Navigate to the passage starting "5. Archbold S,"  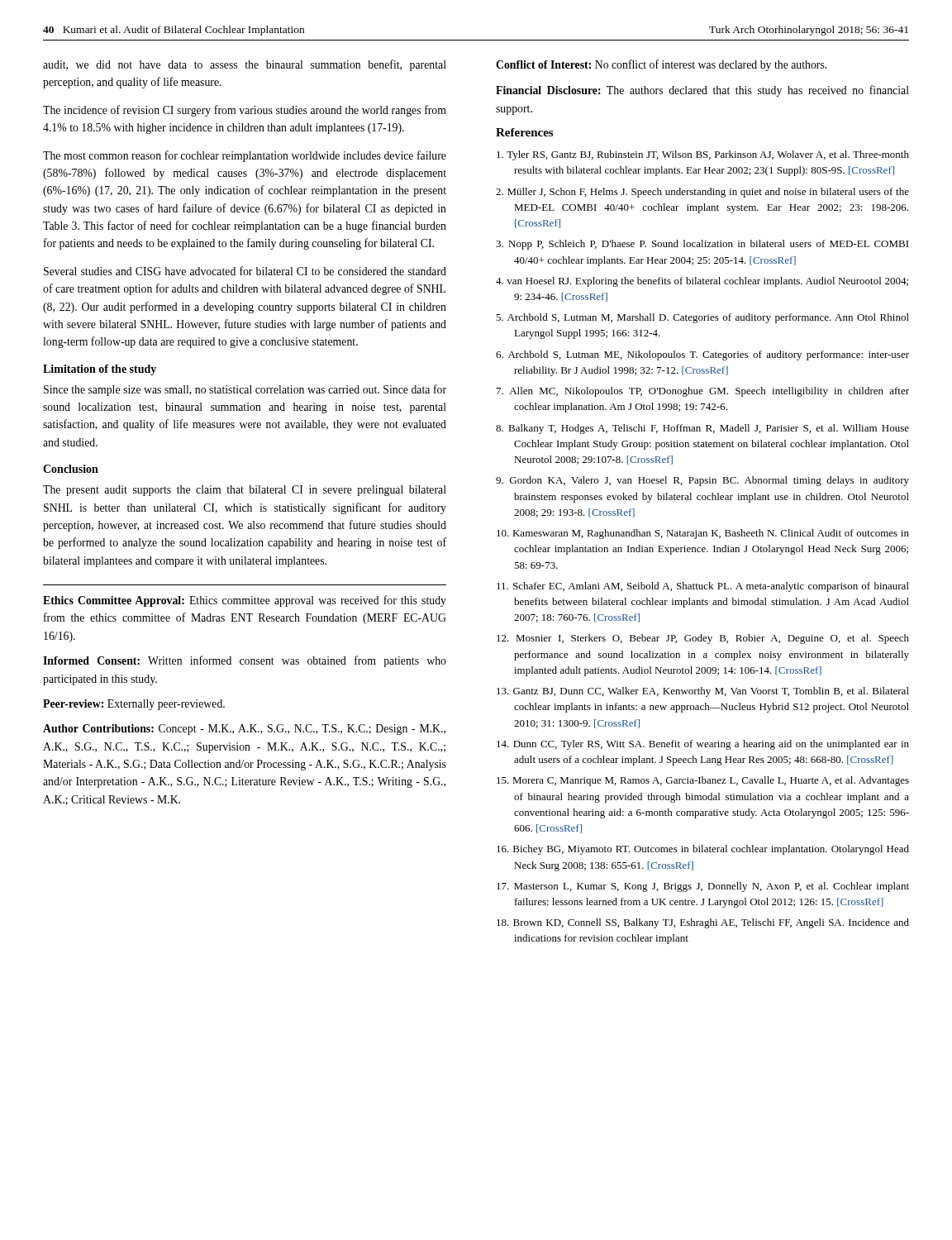coord(702,325)
